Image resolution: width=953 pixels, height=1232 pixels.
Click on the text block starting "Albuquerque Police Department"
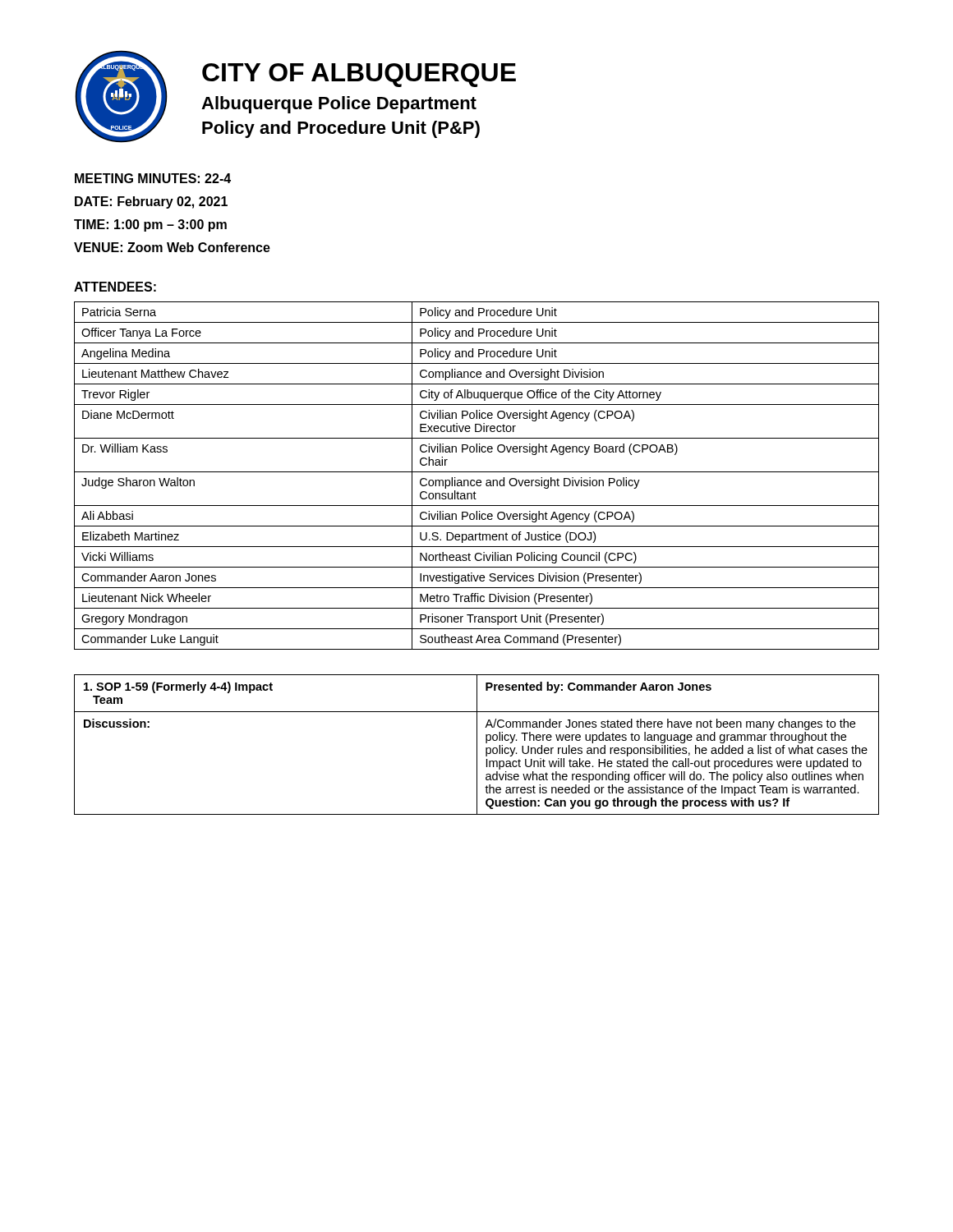click(339, 103)
